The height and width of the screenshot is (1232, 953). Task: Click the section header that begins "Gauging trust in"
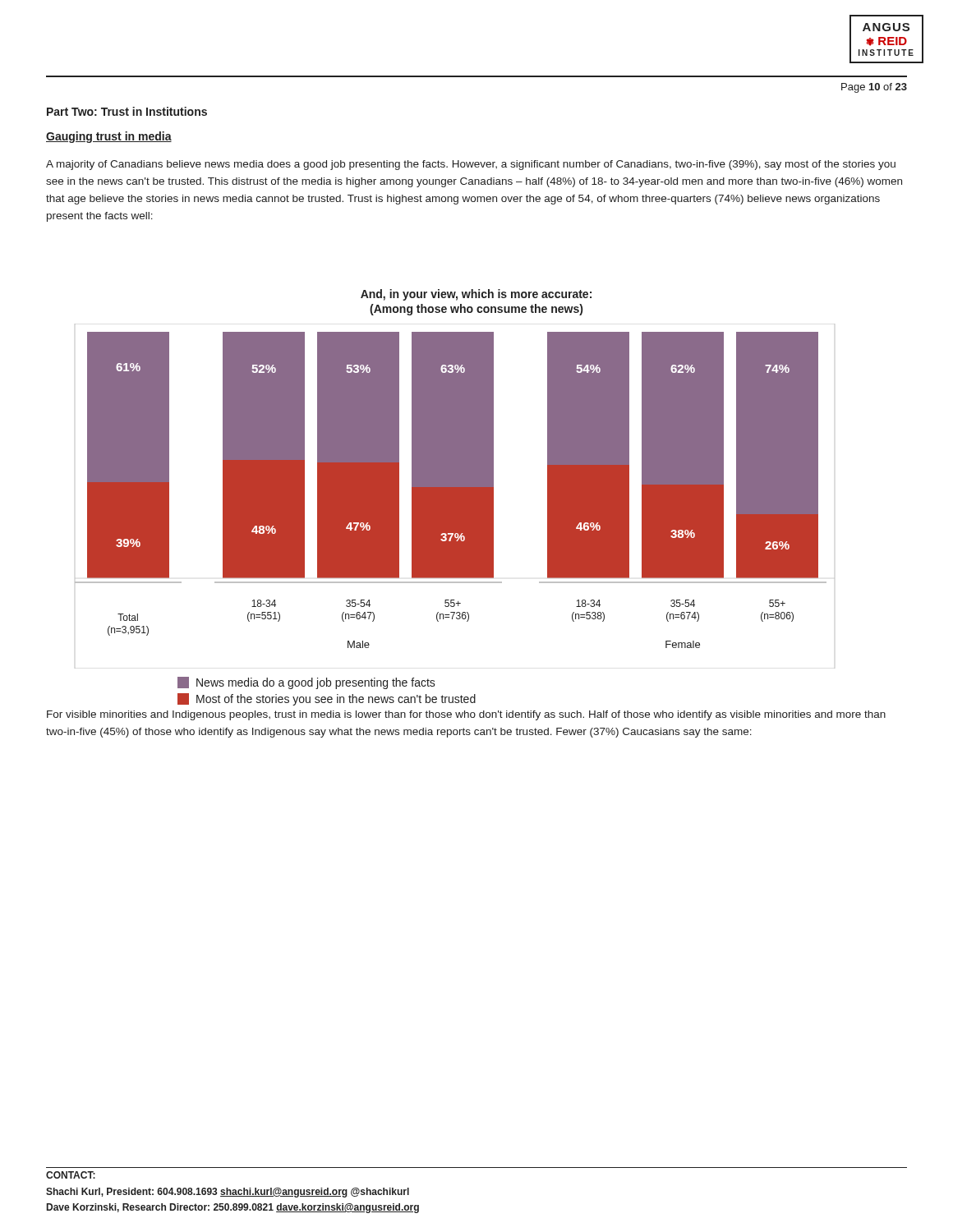[x=109, y=136]
